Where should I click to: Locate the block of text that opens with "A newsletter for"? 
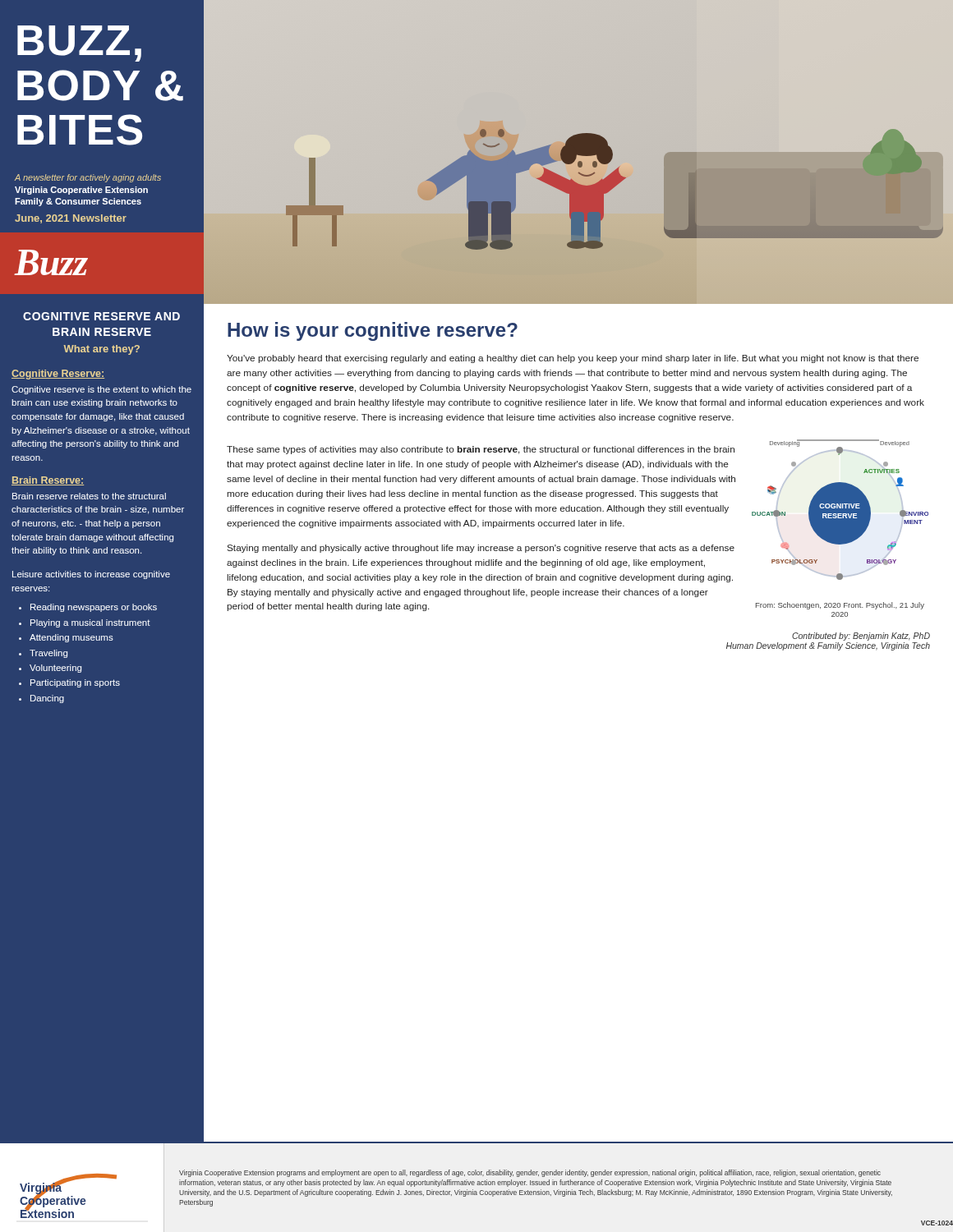coord(102,198)
